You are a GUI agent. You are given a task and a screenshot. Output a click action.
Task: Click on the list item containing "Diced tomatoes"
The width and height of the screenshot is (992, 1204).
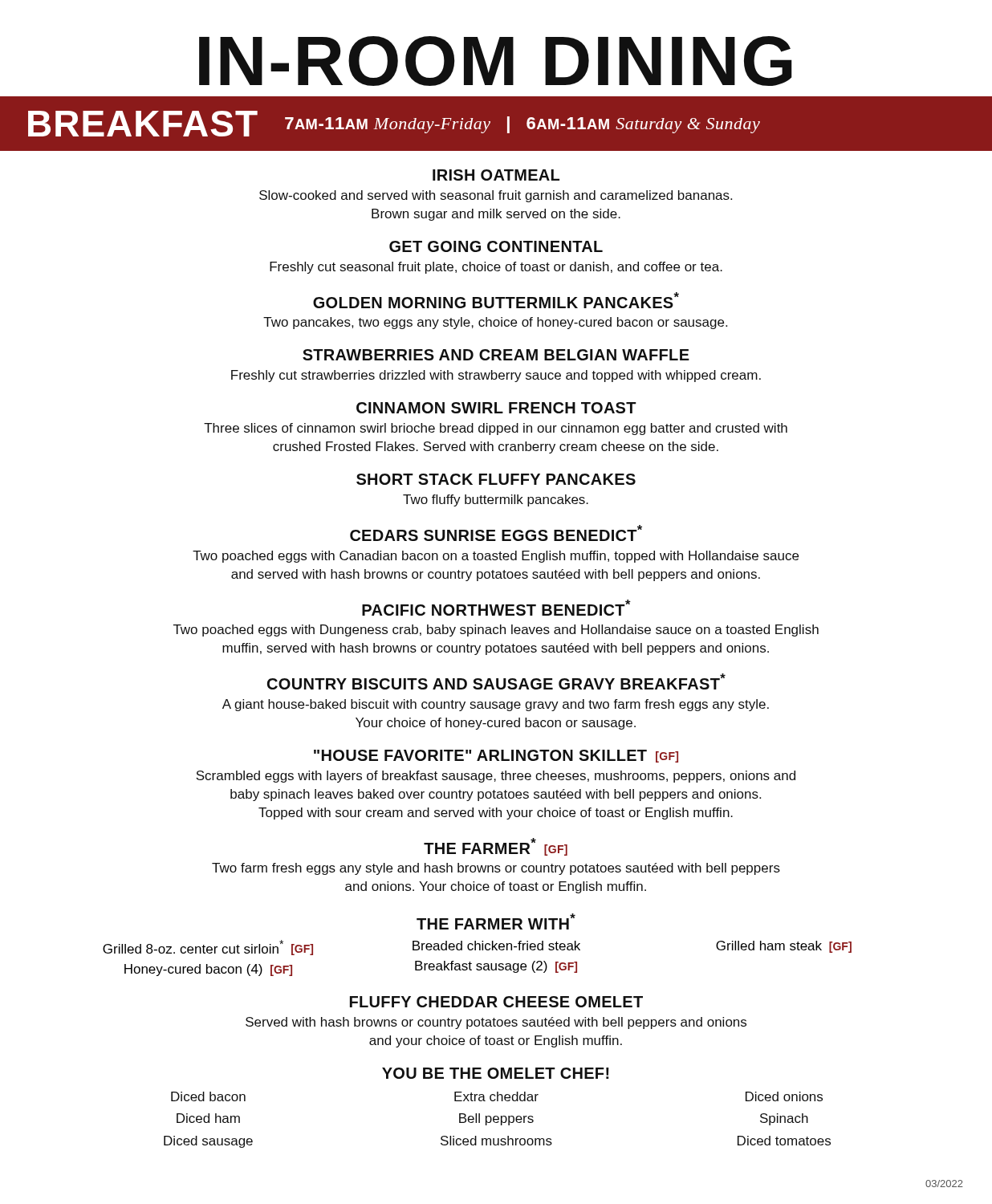pos(784,1141)
